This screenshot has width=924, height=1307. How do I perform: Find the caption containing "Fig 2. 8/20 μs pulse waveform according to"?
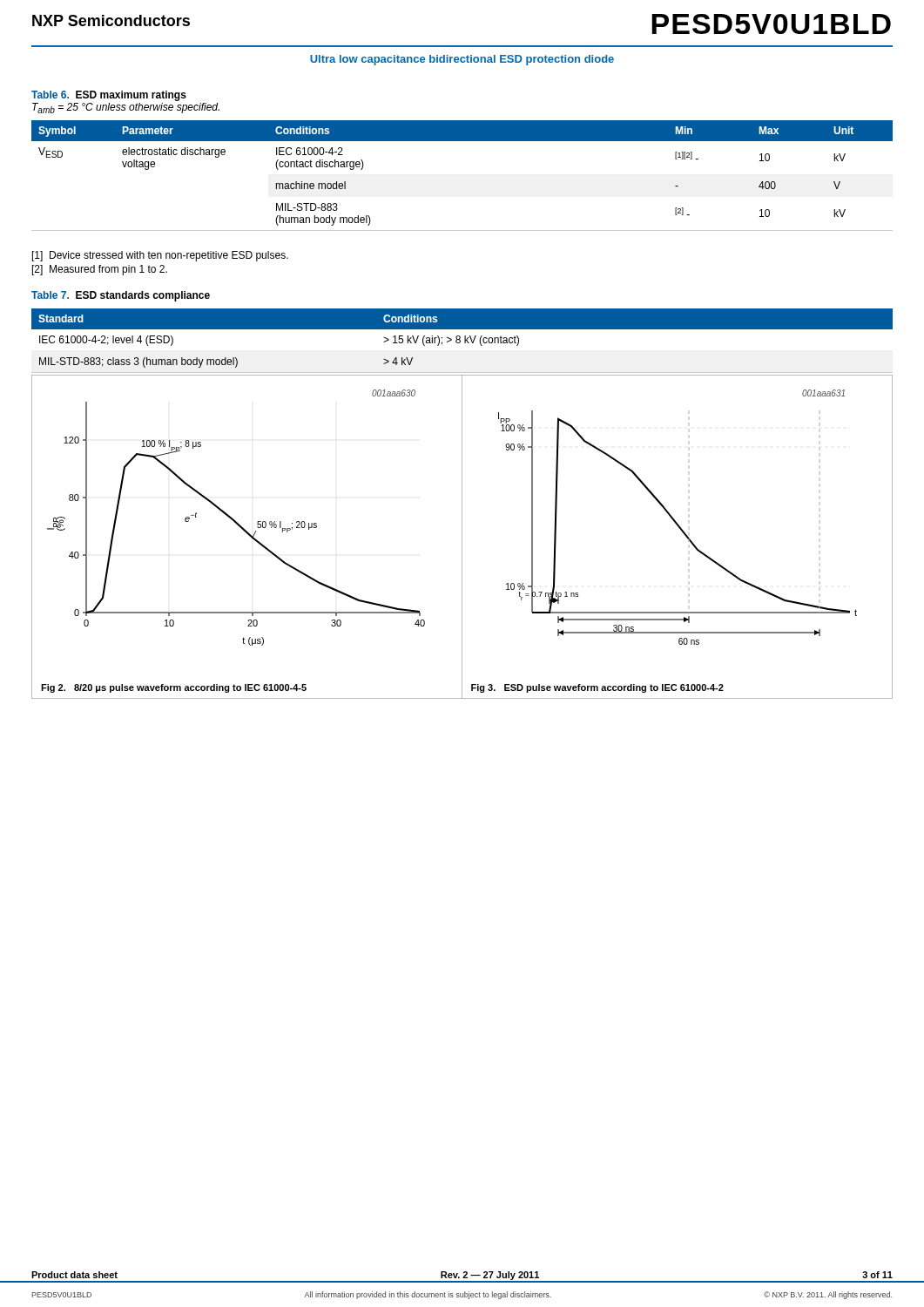pyautogui.click(x=174, y=687)
